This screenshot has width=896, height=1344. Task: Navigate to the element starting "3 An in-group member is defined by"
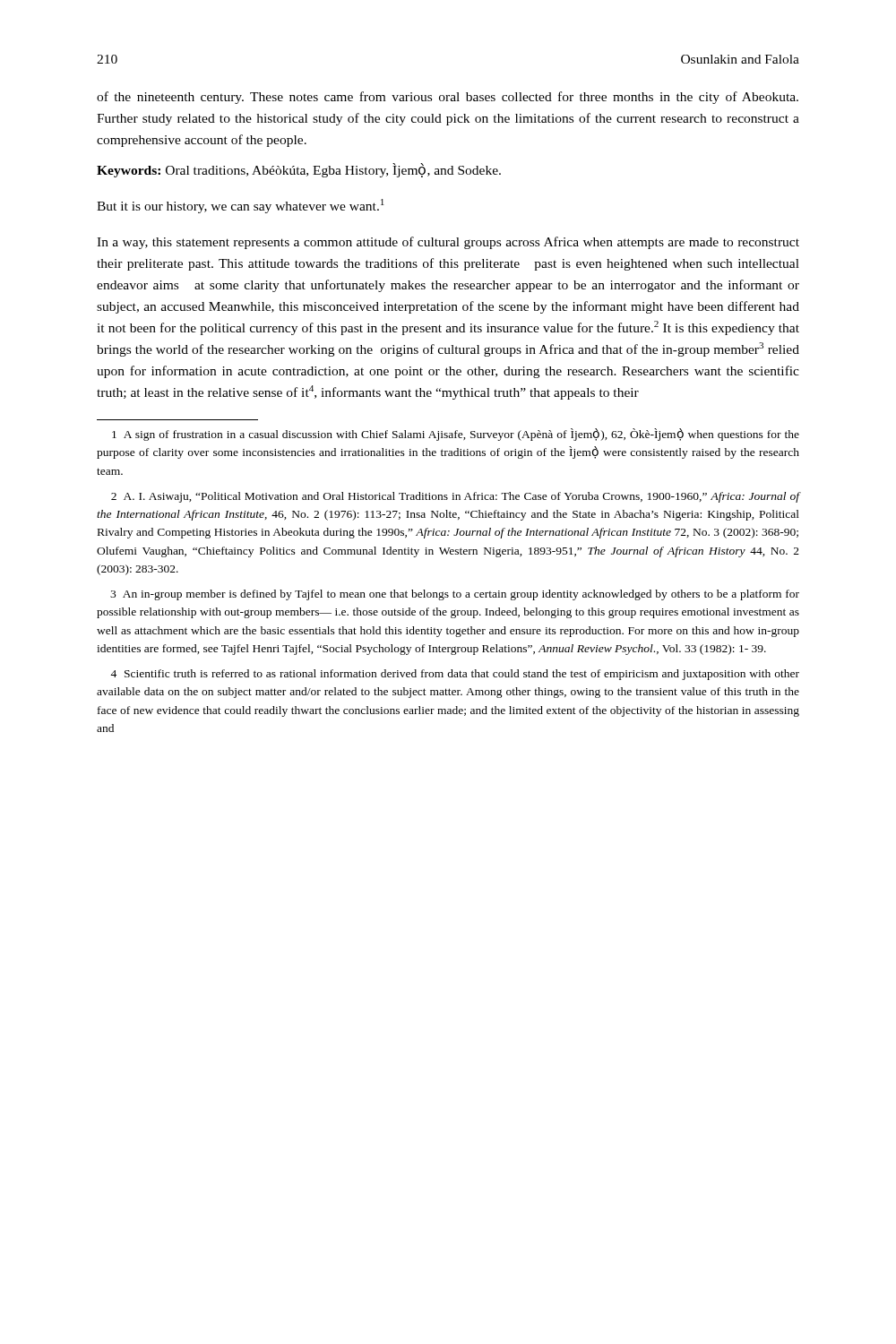tap(448, 622)
